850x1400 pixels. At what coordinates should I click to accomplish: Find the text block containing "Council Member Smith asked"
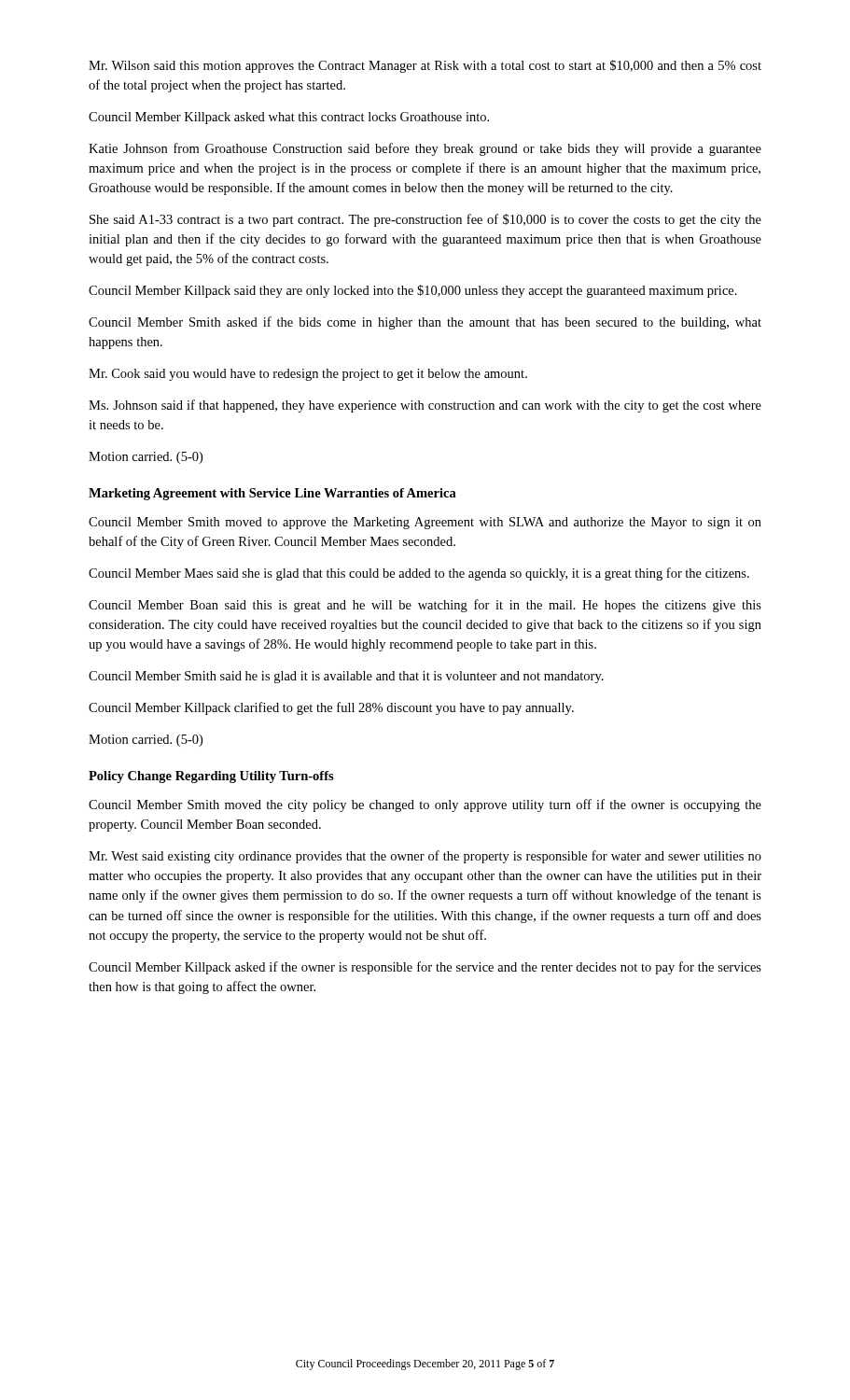(x=425, y=332)
